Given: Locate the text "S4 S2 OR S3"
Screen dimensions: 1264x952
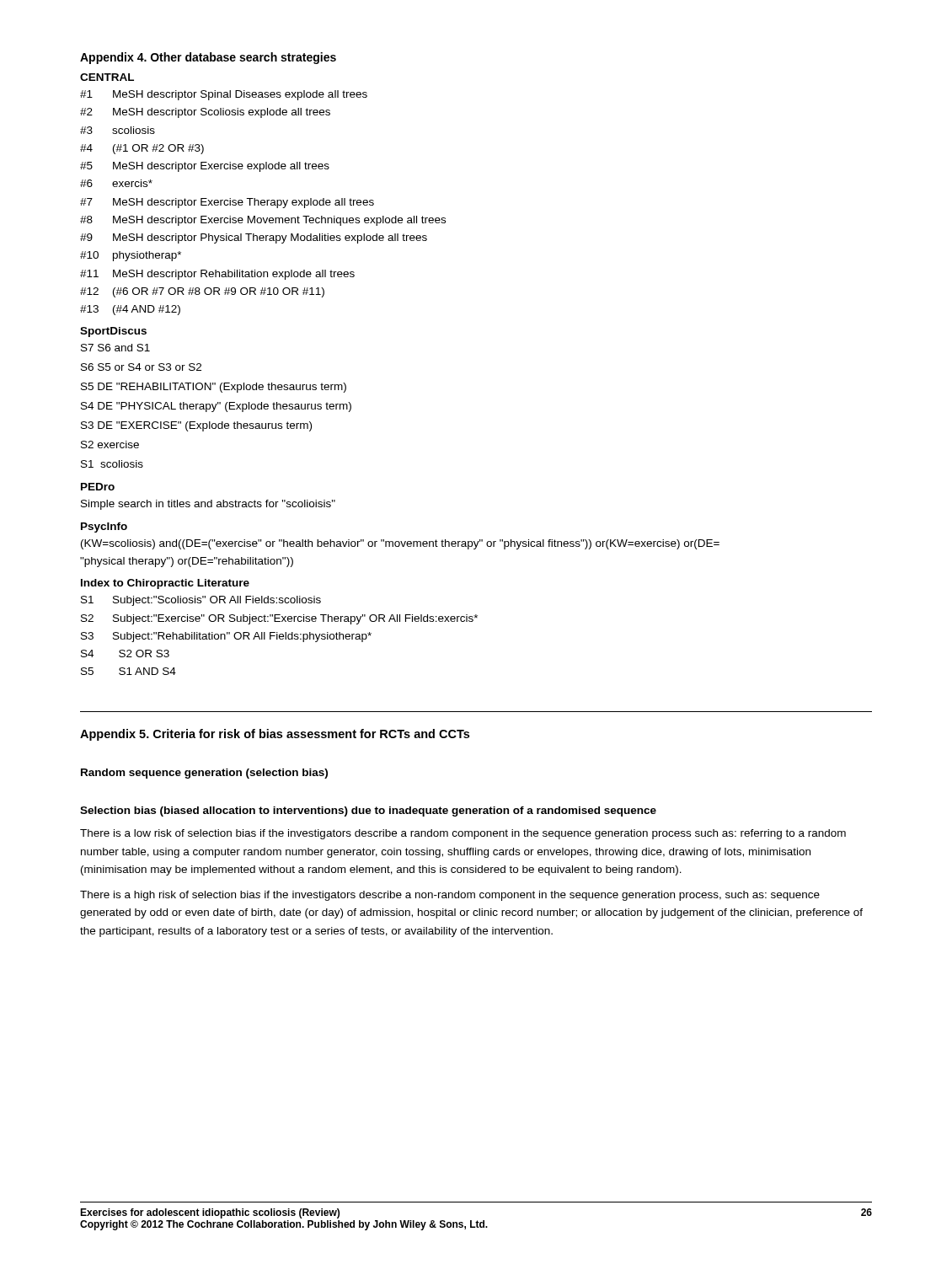Looking at the screenshot, I should tap(125, 654).
